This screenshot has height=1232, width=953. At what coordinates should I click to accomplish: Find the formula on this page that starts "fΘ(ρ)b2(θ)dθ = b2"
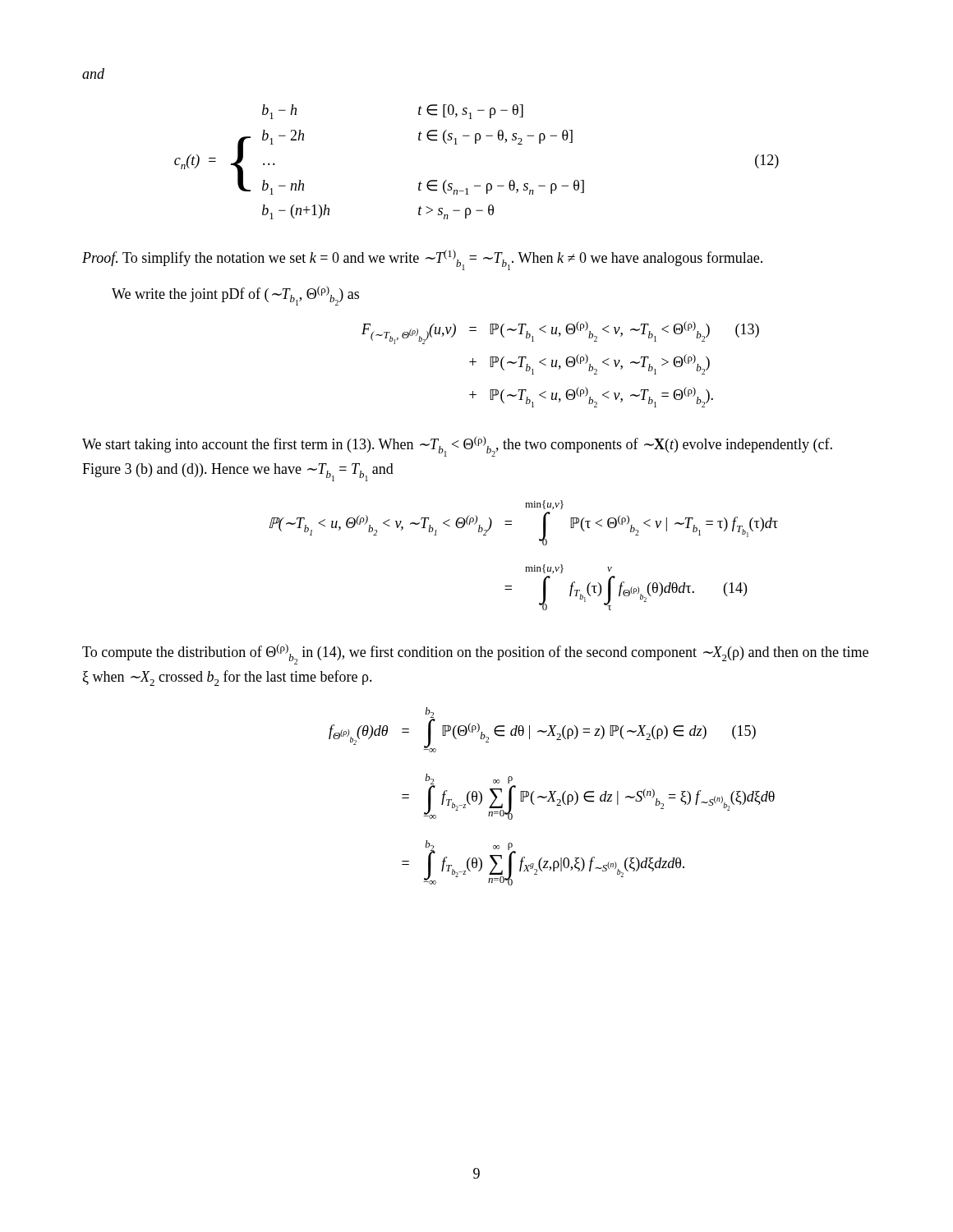476,797
